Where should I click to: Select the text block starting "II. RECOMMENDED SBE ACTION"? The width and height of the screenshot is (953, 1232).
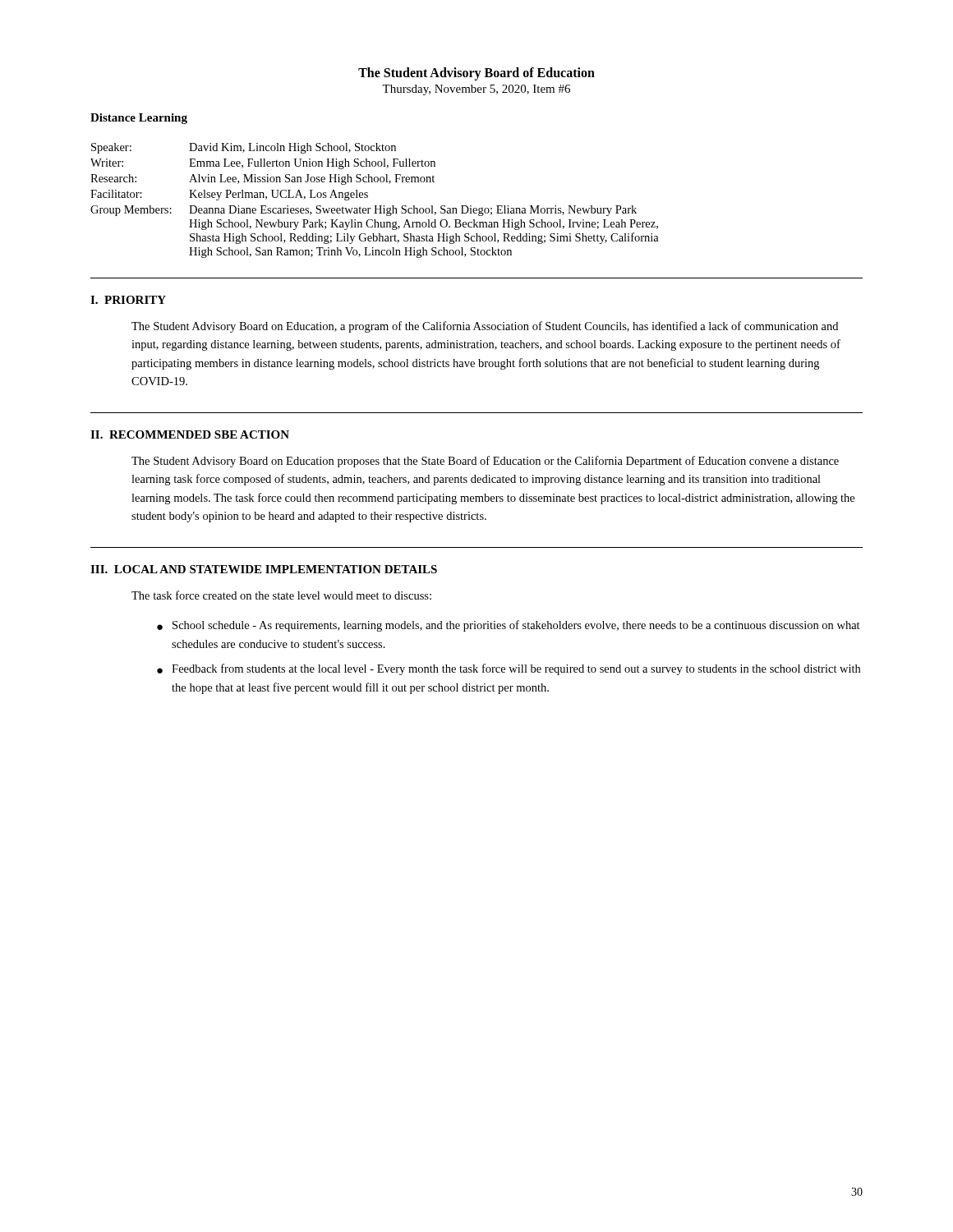[190, 434]
